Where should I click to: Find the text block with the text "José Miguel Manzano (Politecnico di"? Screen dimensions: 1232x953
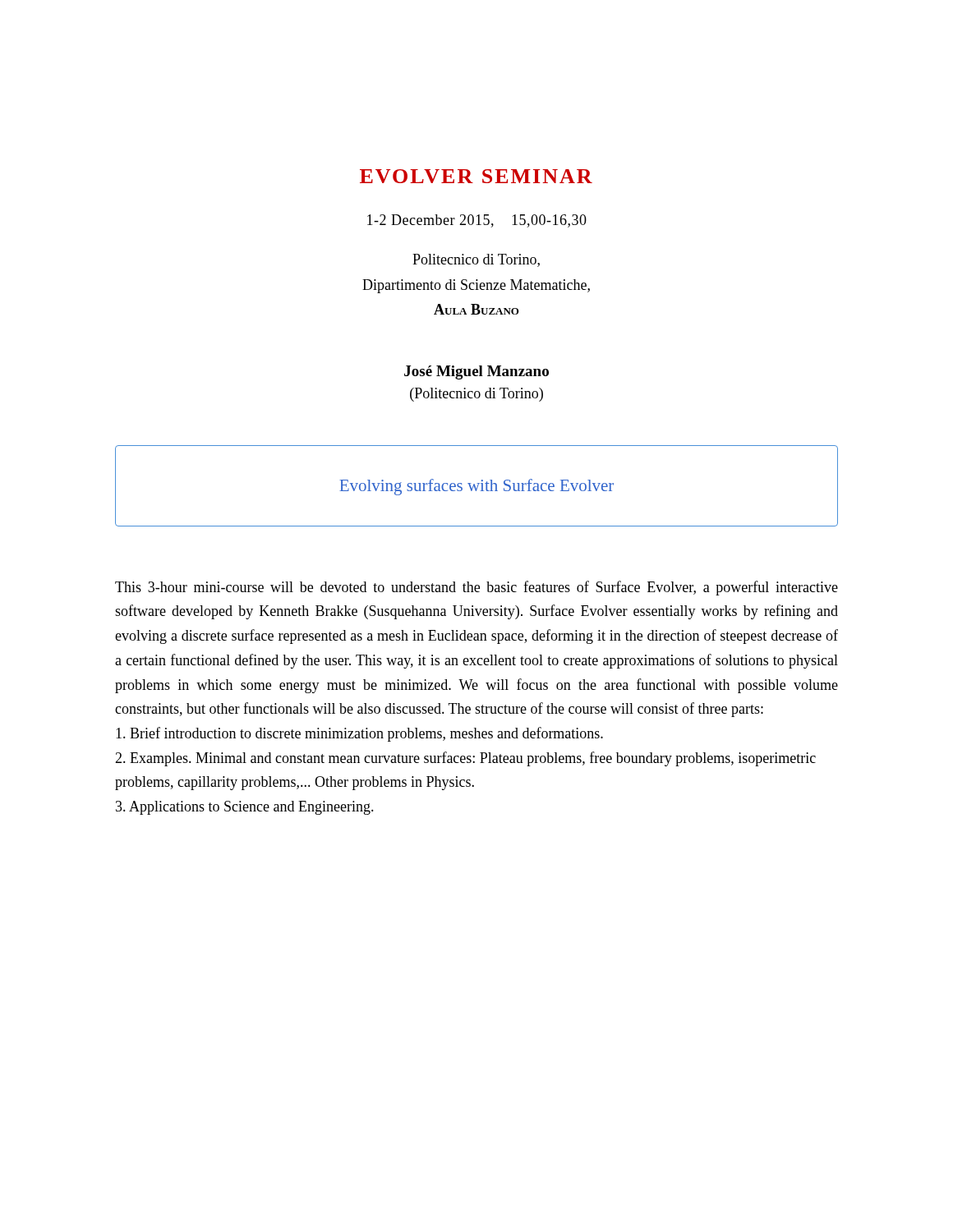tap(476, 382)
